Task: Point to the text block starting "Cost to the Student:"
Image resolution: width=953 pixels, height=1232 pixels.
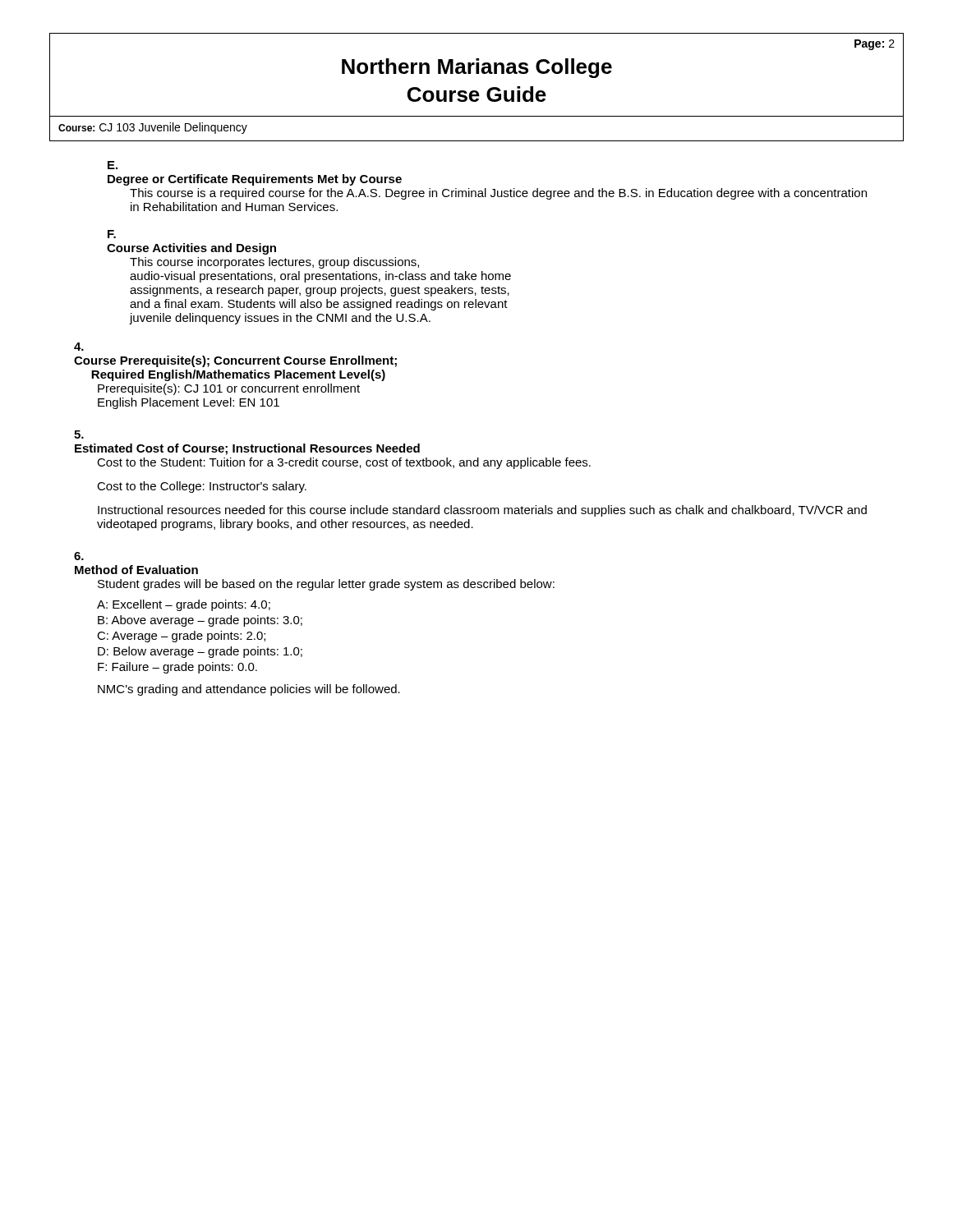Action: click(x=344, y=462)
